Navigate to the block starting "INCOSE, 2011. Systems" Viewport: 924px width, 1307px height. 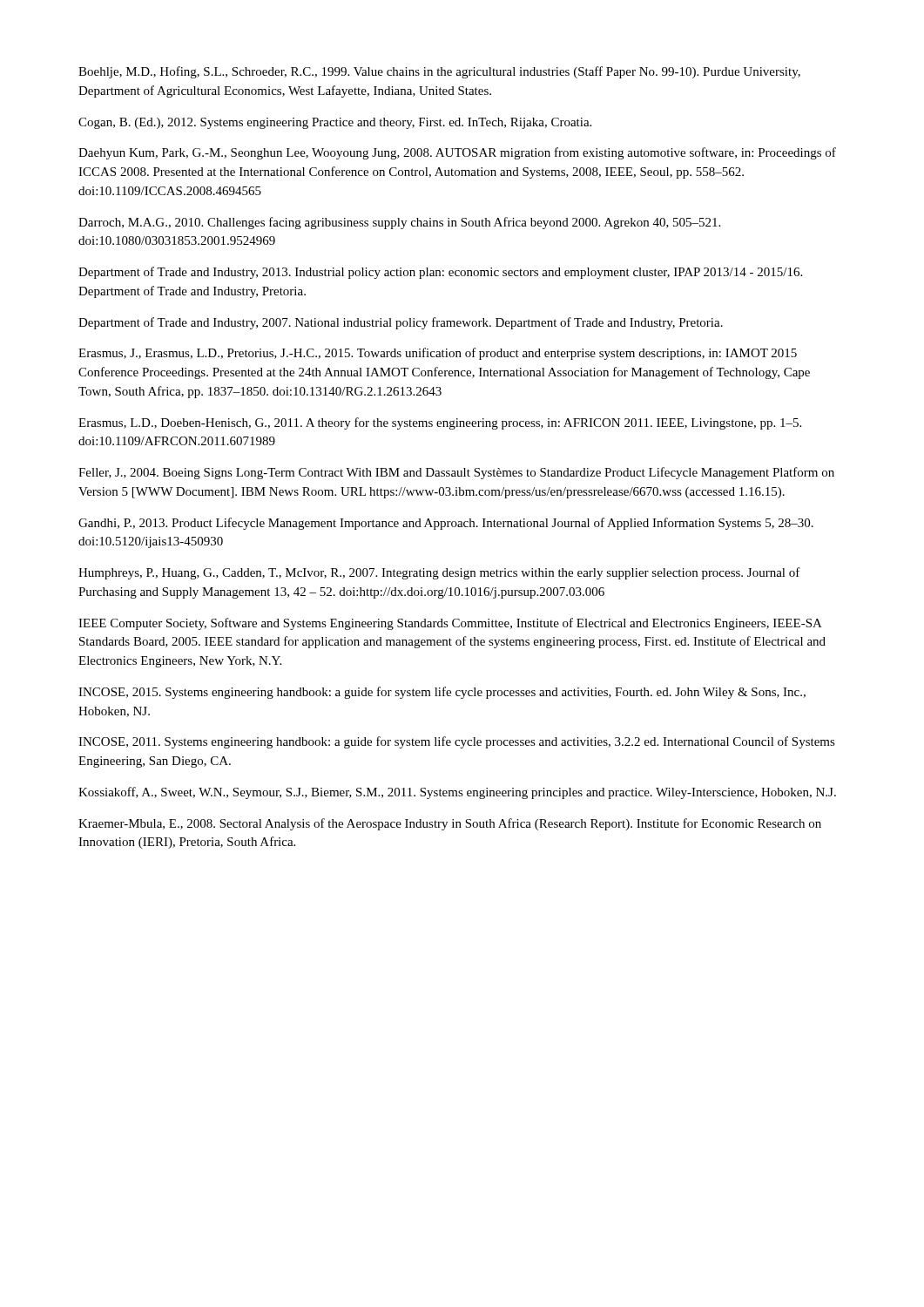pos(457,751)
